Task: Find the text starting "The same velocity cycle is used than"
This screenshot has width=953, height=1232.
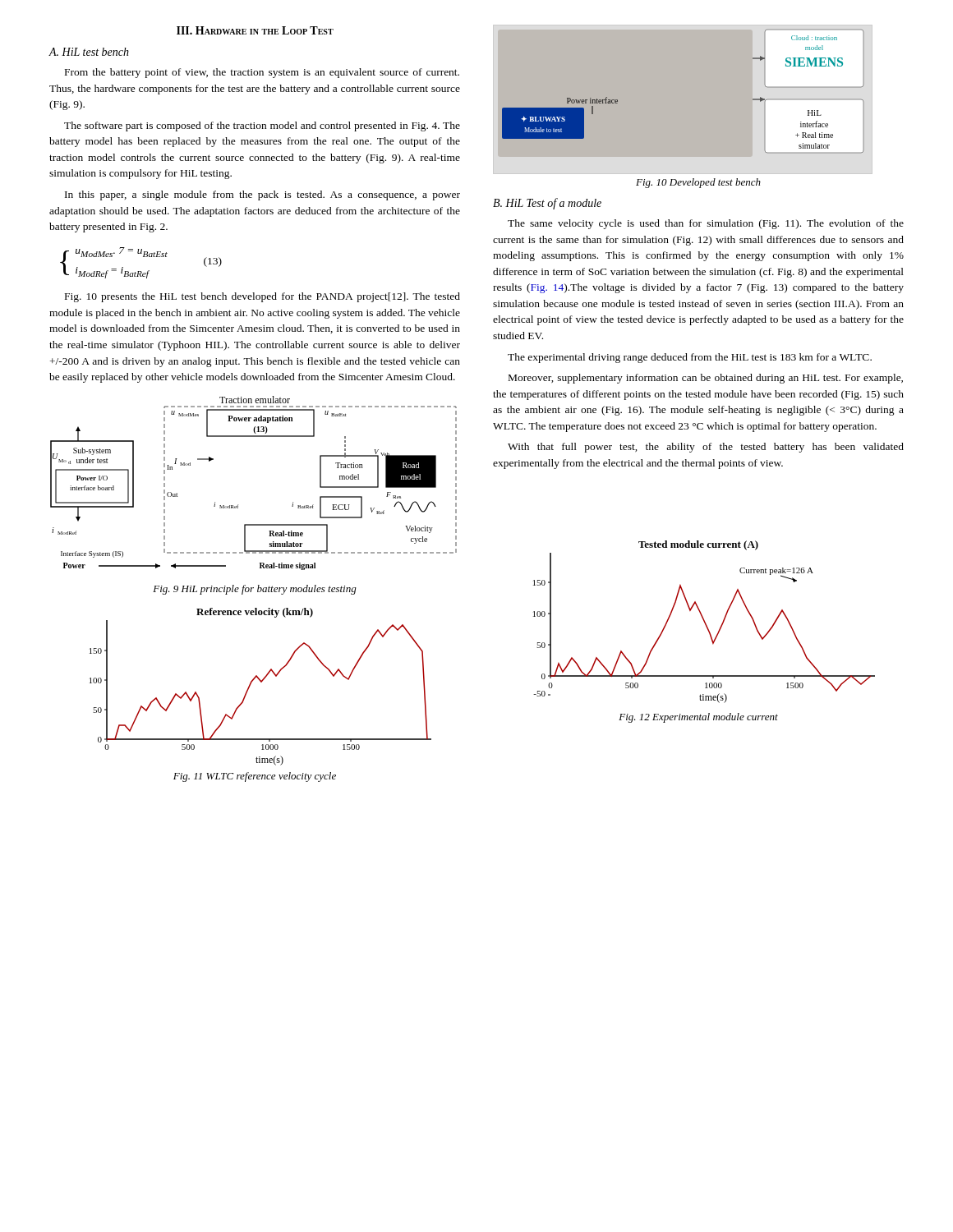Action: 698,343
